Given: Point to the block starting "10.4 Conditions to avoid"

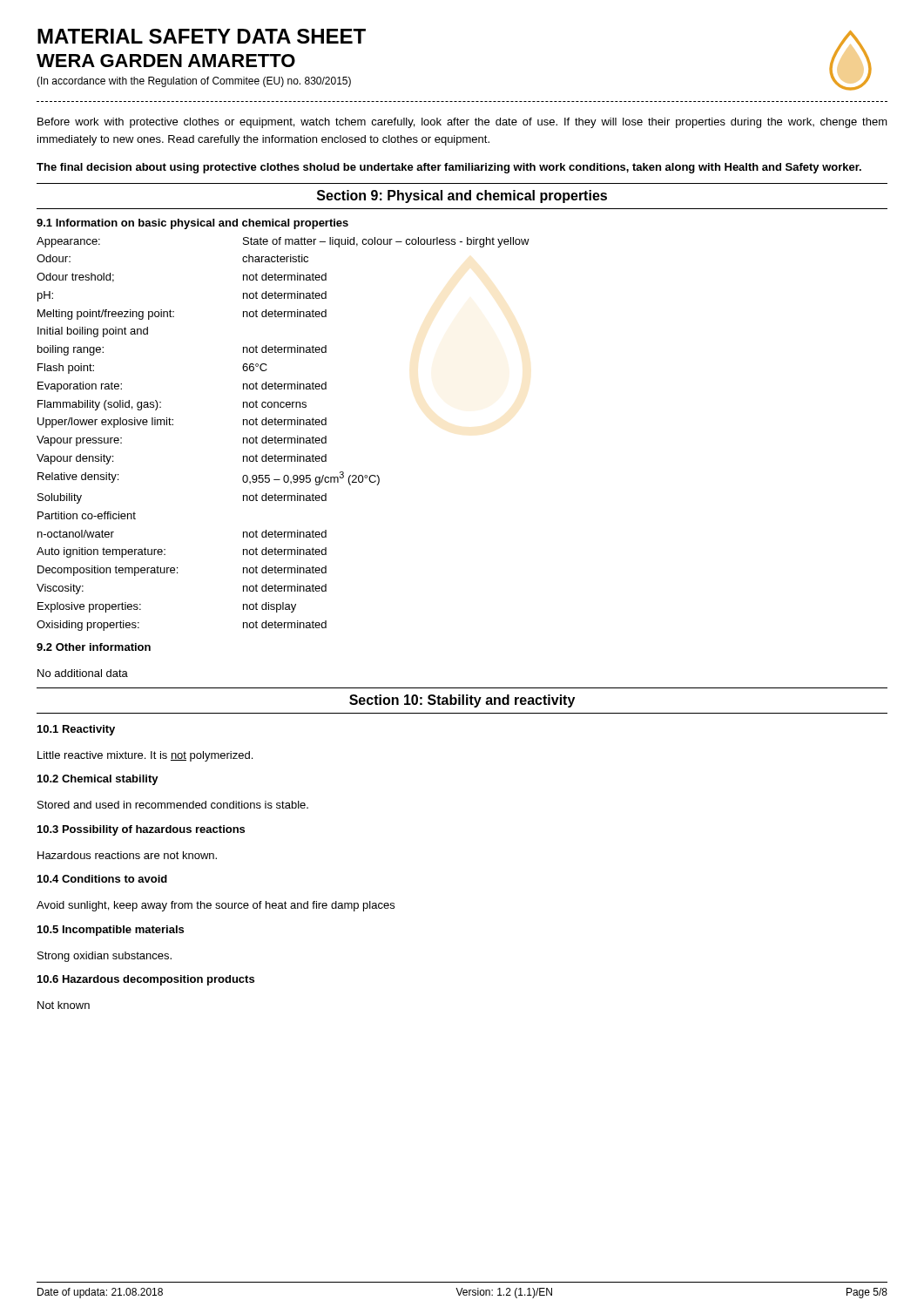Looking at the screenshot, I should [x=102, y=879].
